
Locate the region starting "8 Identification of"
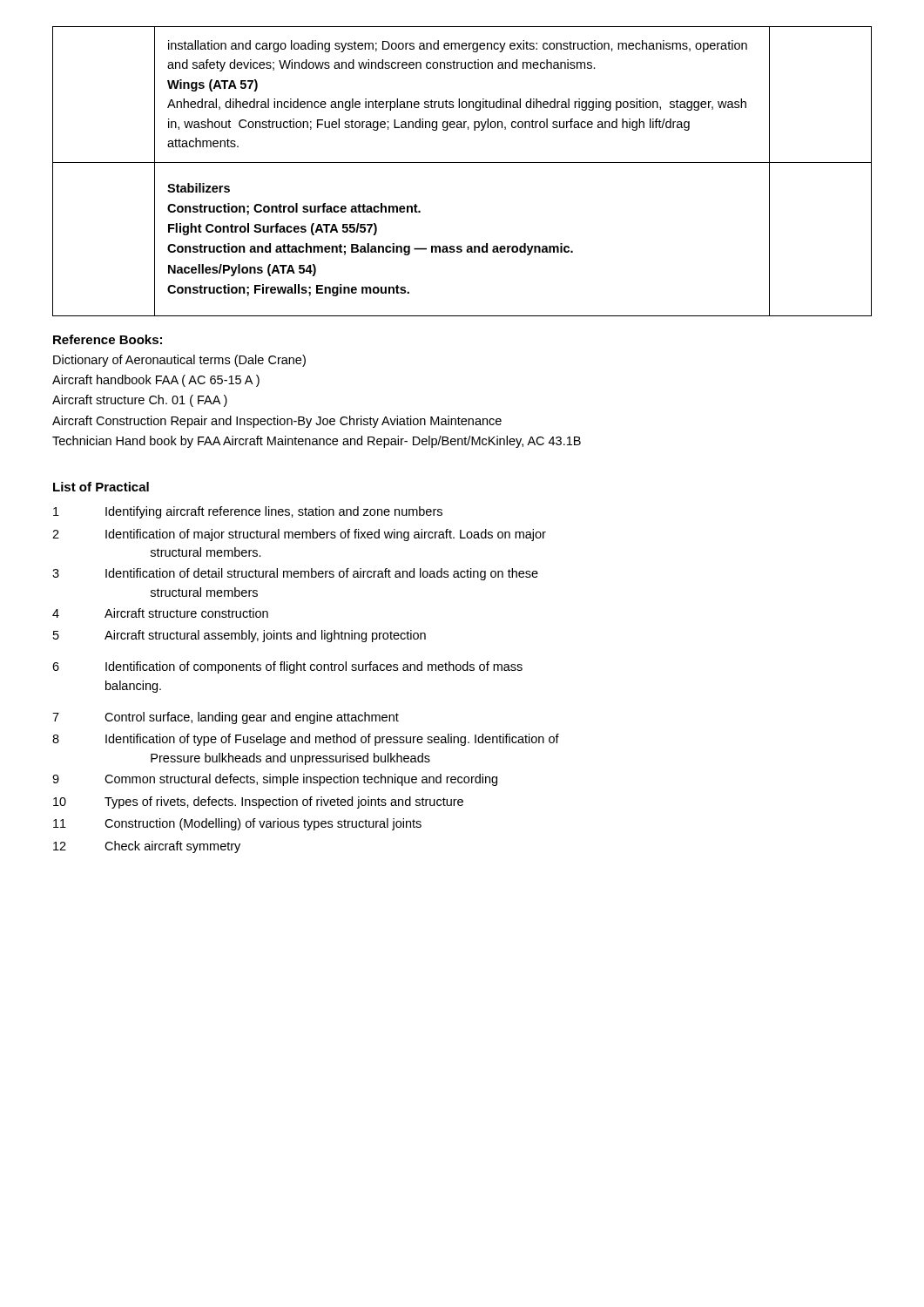(x=462, y=749)
